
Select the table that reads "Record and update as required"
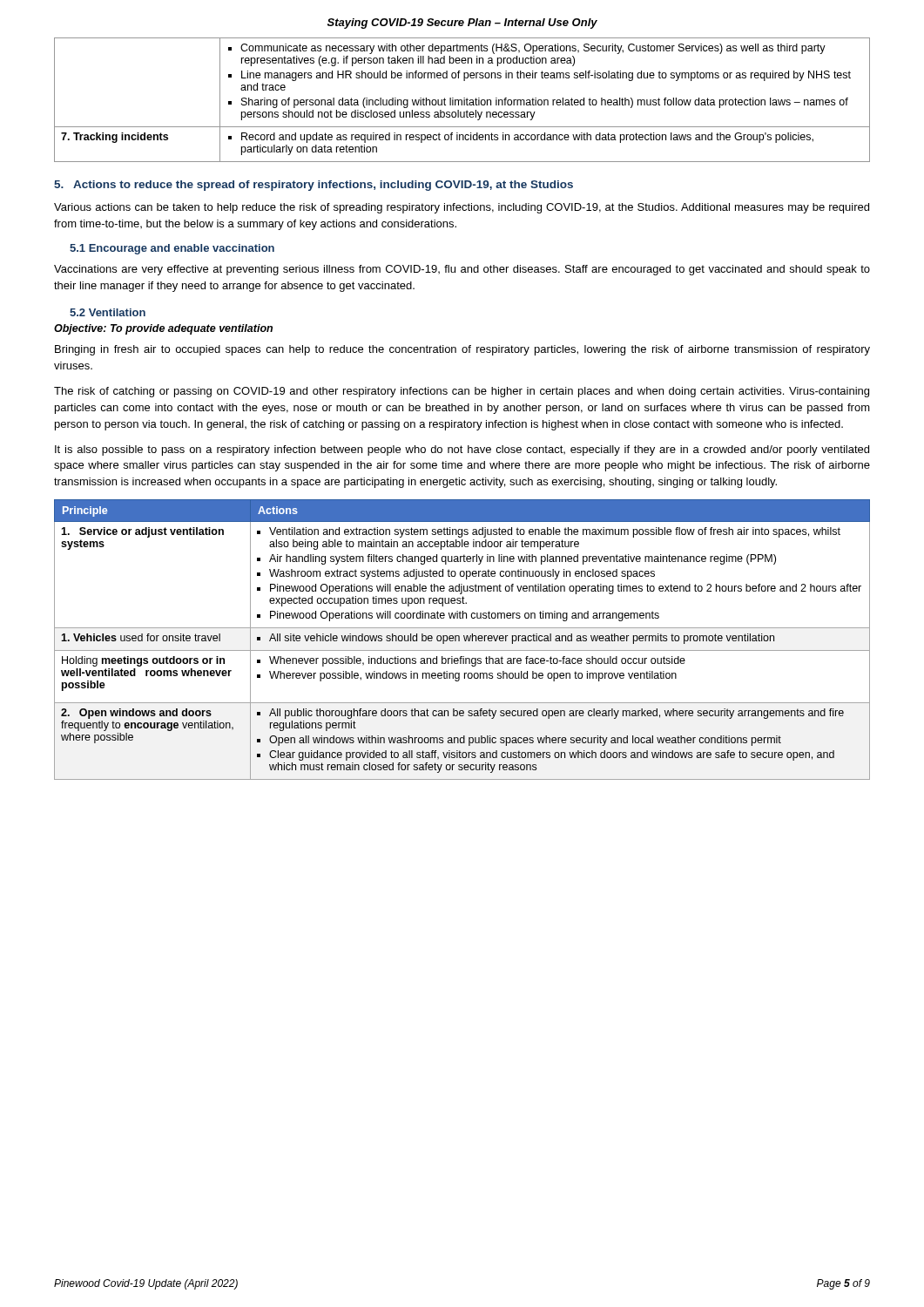tap(462, 100)
